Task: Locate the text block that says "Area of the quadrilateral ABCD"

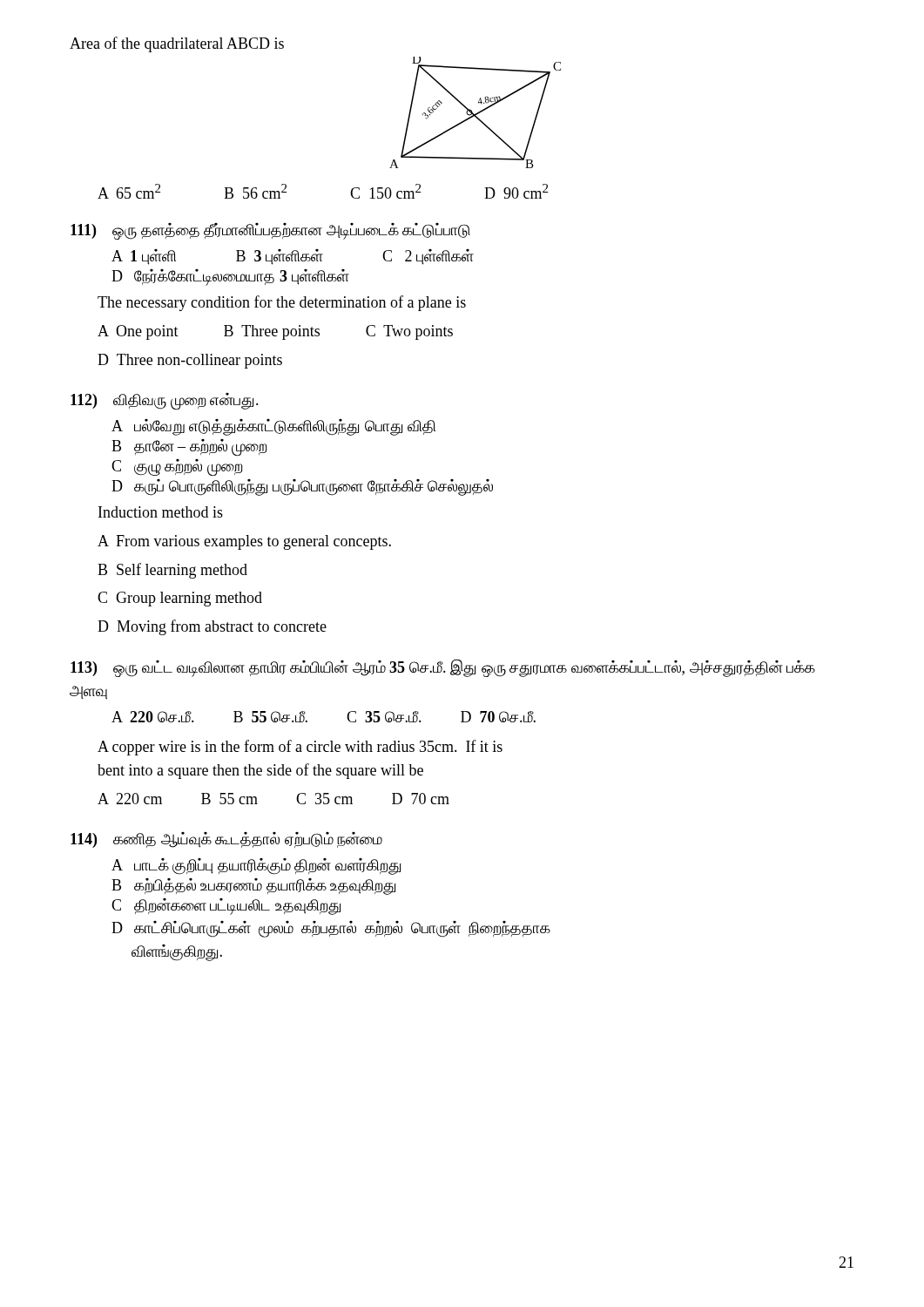Action: (x=177, y=44)
